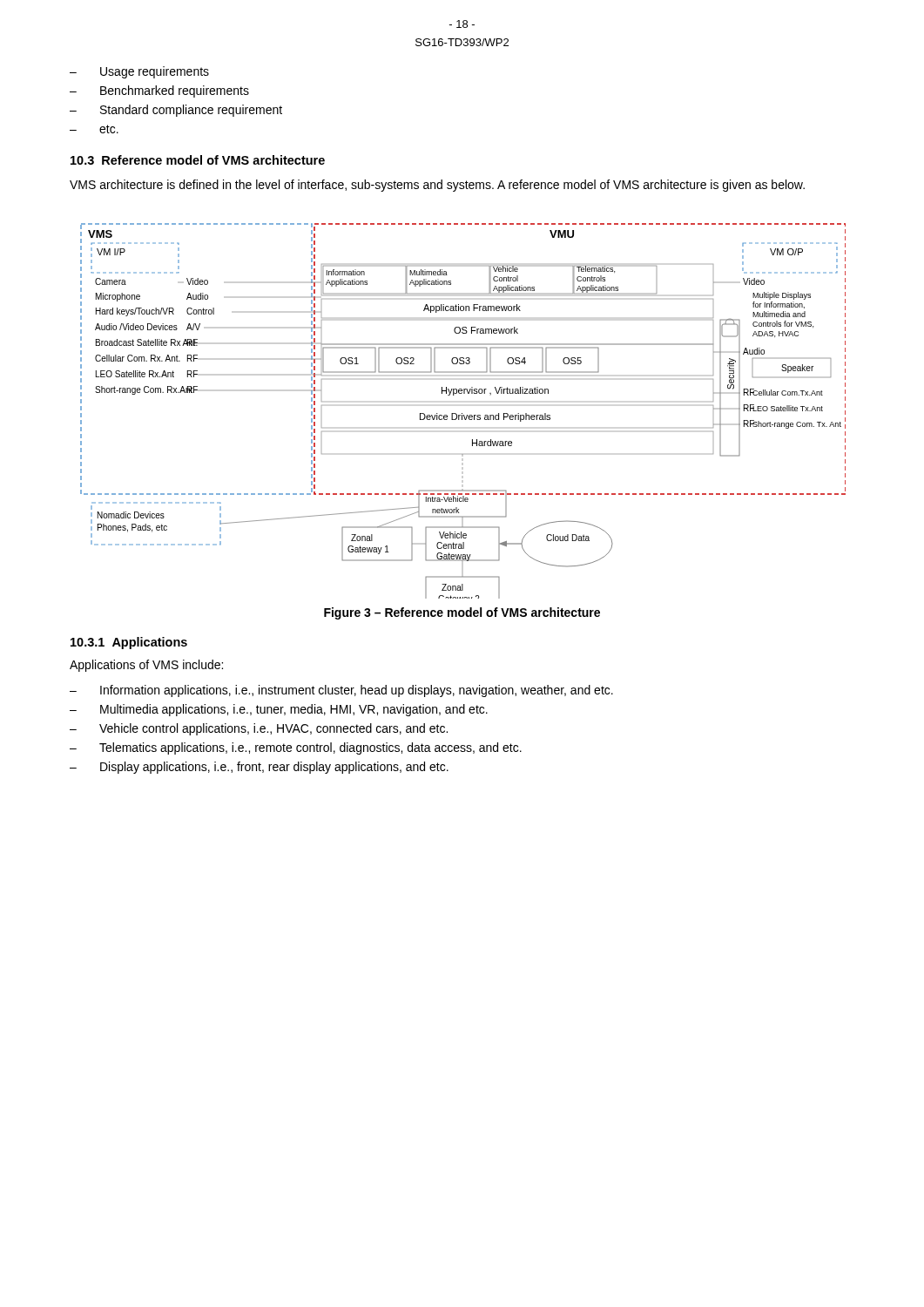
Task: Locate the block starting "Applications of VMS include:"
Action: tap(147, 664)
